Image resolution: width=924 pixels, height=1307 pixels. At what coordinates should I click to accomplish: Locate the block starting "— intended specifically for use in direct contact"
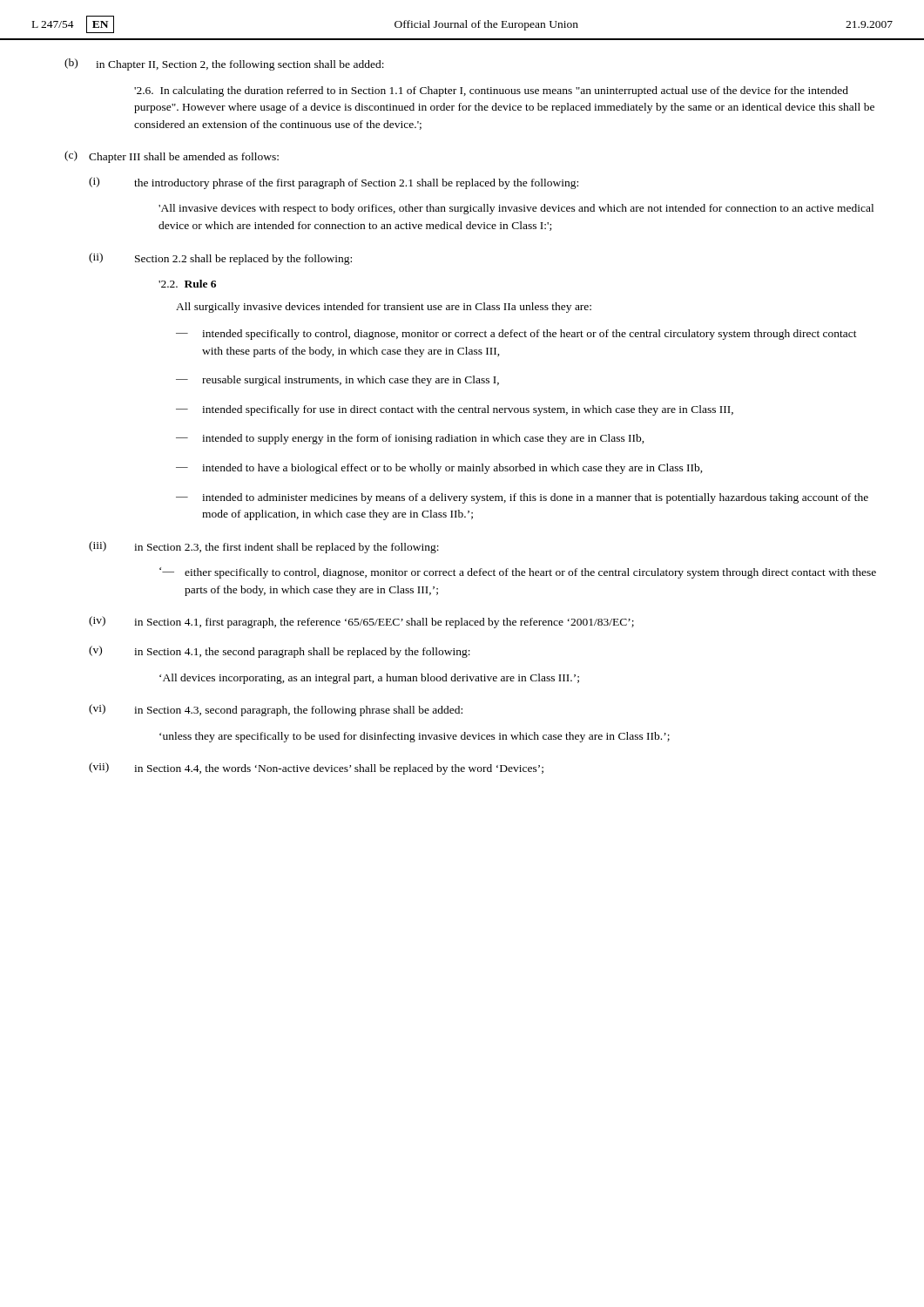tap(526, 409)
